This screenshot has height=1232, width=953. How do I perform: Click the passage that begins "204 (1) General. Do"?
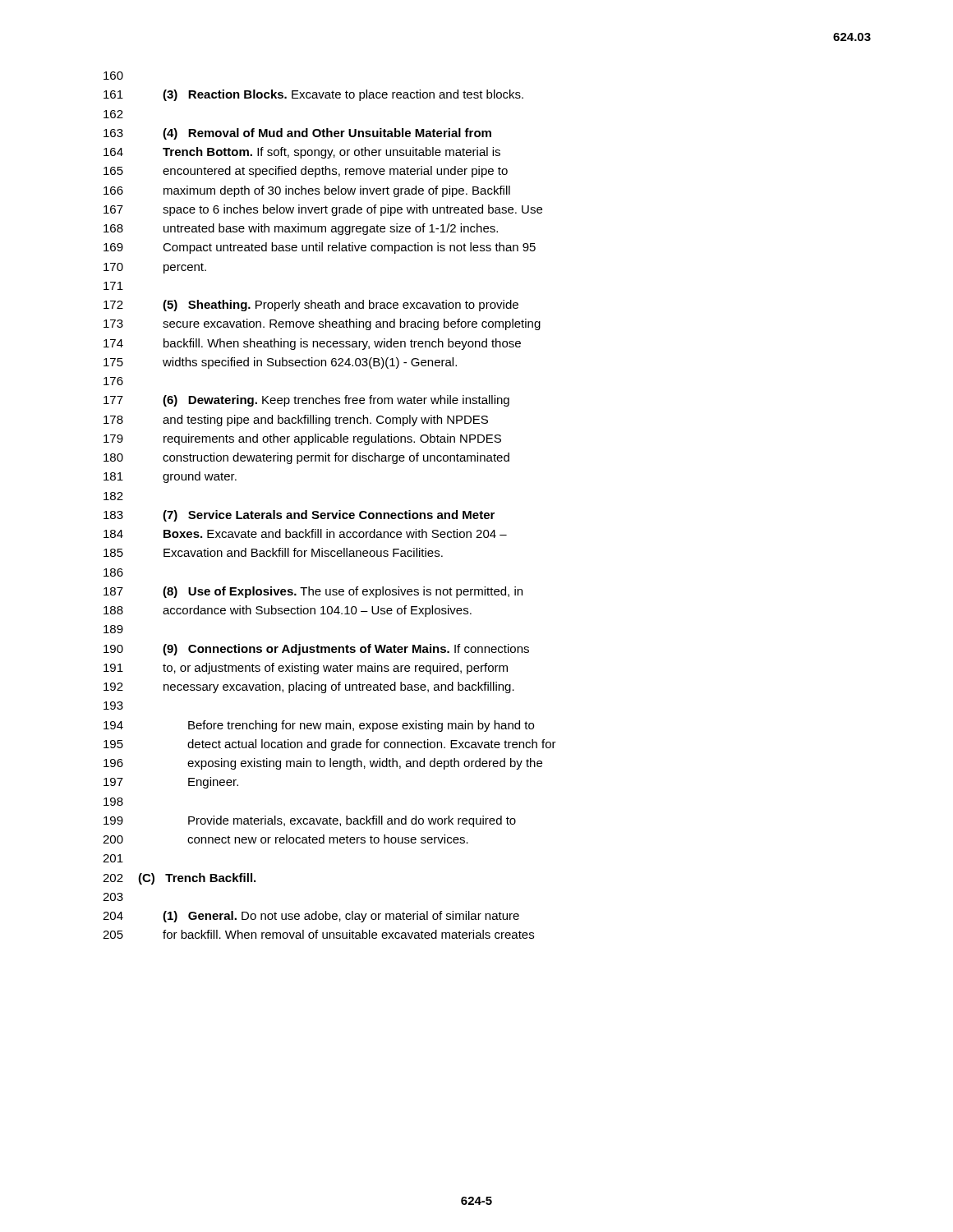(476, 925)
